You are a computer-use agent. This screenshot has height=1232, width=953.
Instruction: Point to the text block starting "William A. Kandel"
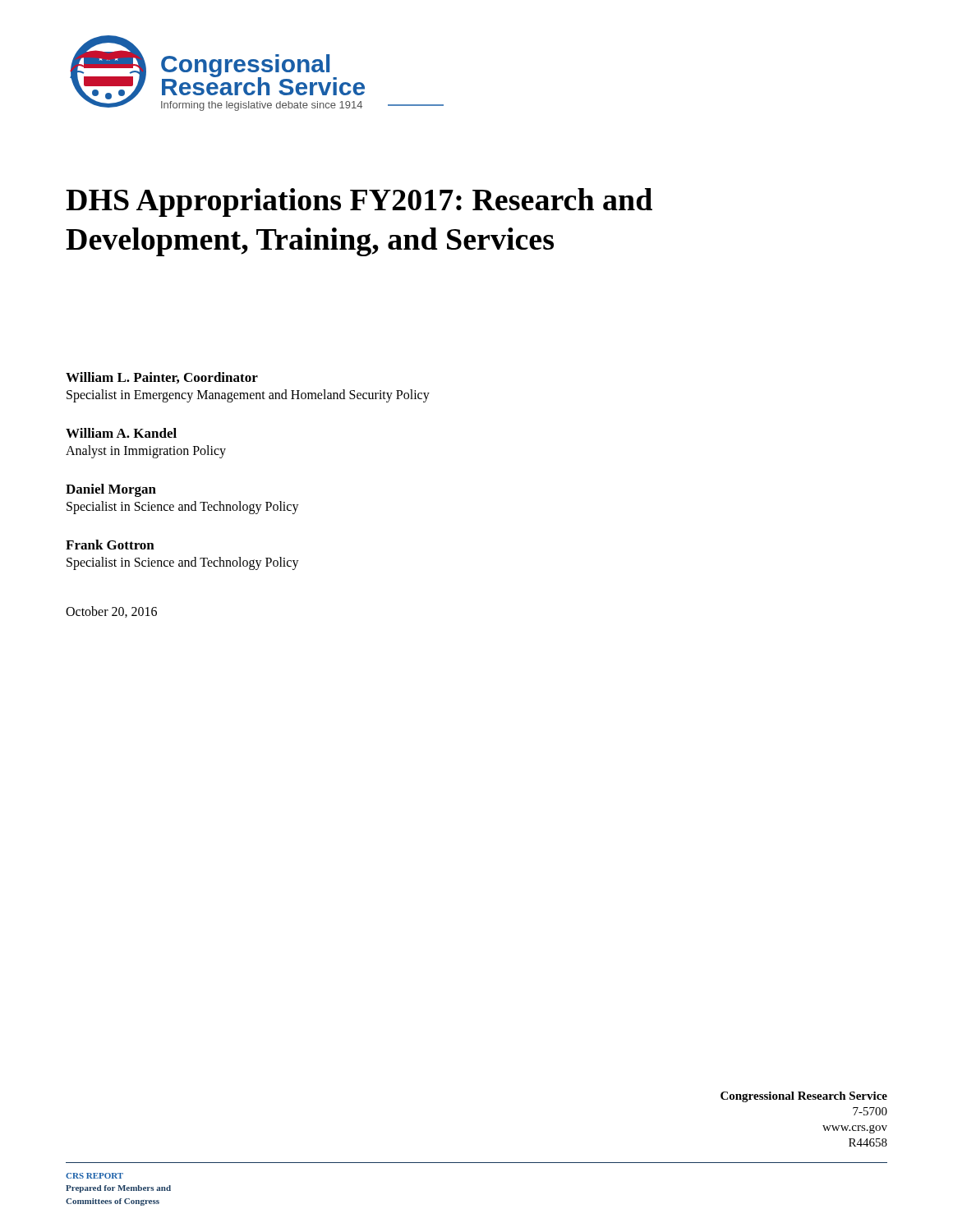pos(121,433)
